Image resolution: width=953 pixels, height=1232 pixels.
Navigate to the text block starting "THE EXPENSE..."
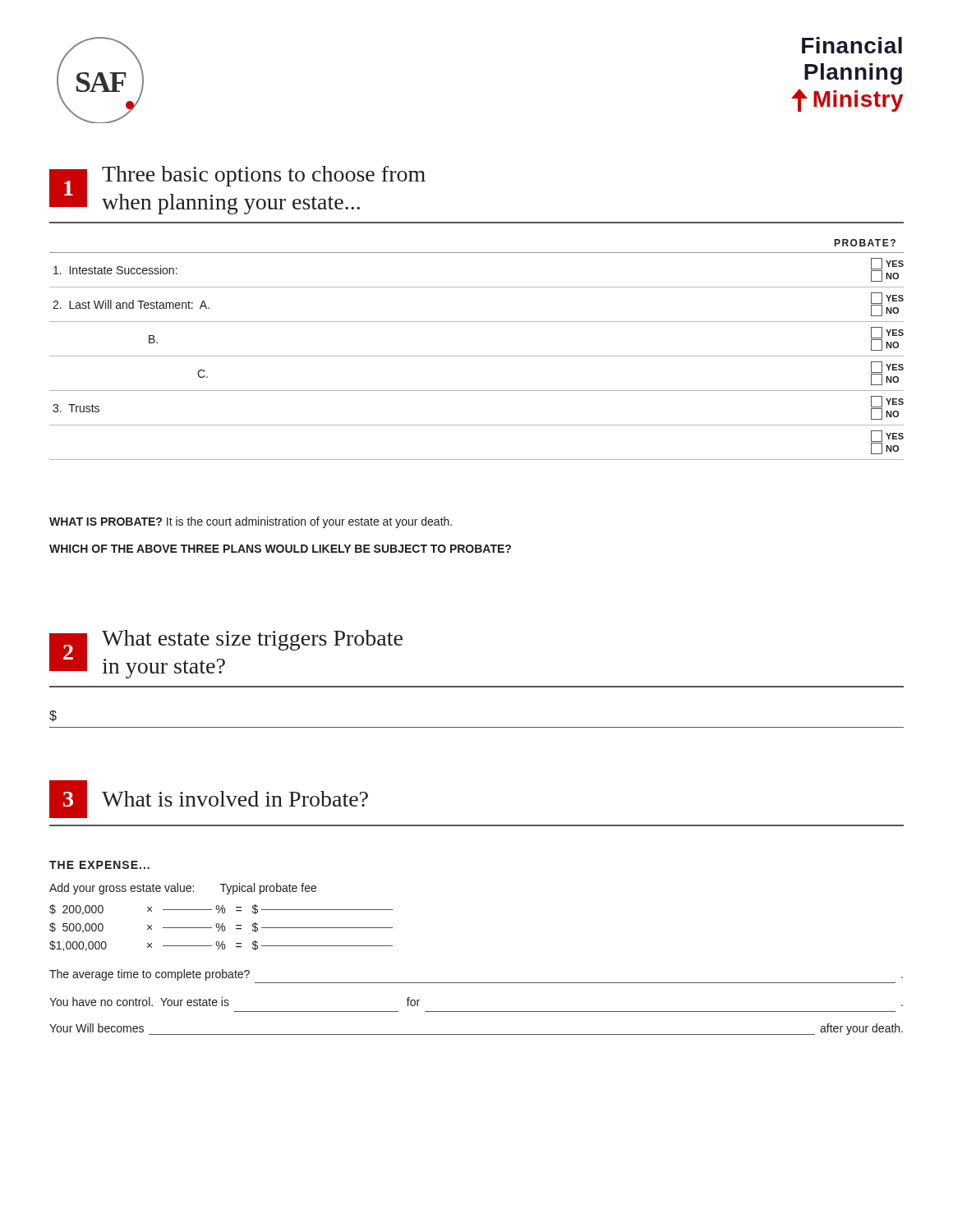pyautogui.click(x=100, y=865)
